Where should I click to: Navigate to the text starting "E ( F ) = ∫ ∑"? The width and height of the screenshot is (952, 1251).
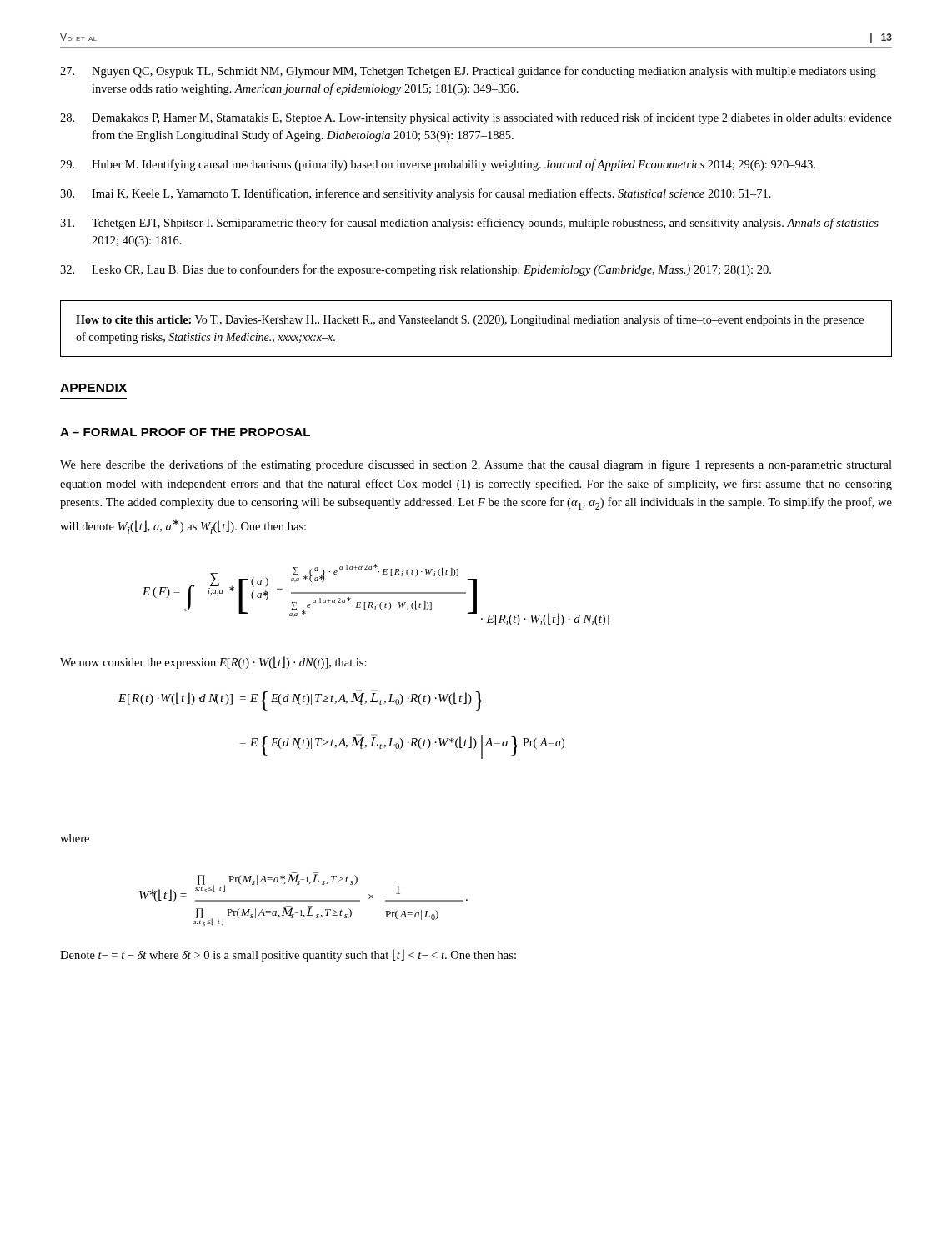tap(476, 596)
